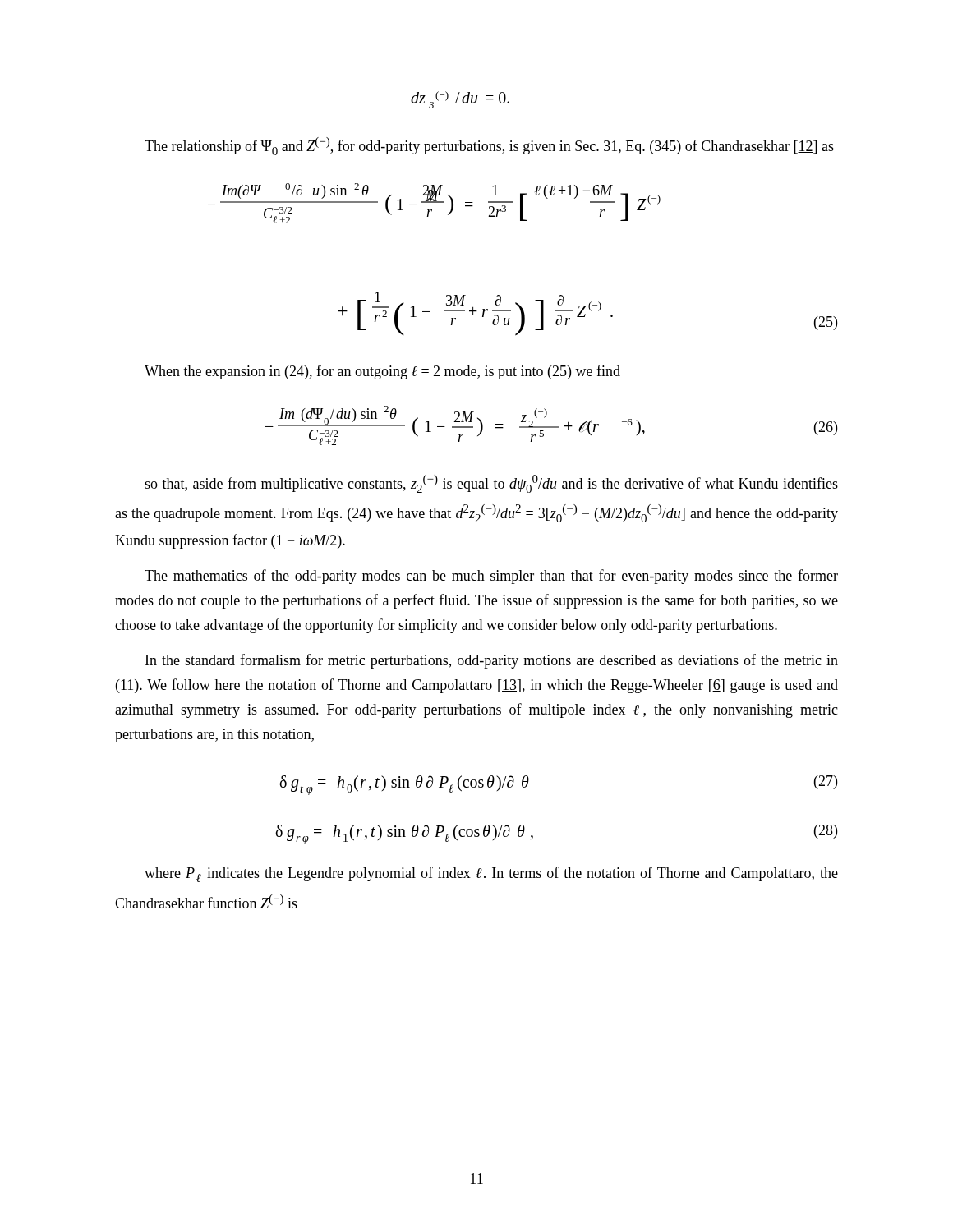
Task: Click on the region starting "dz 3 (−) / du = 0."
Action: tap(476, 97)
